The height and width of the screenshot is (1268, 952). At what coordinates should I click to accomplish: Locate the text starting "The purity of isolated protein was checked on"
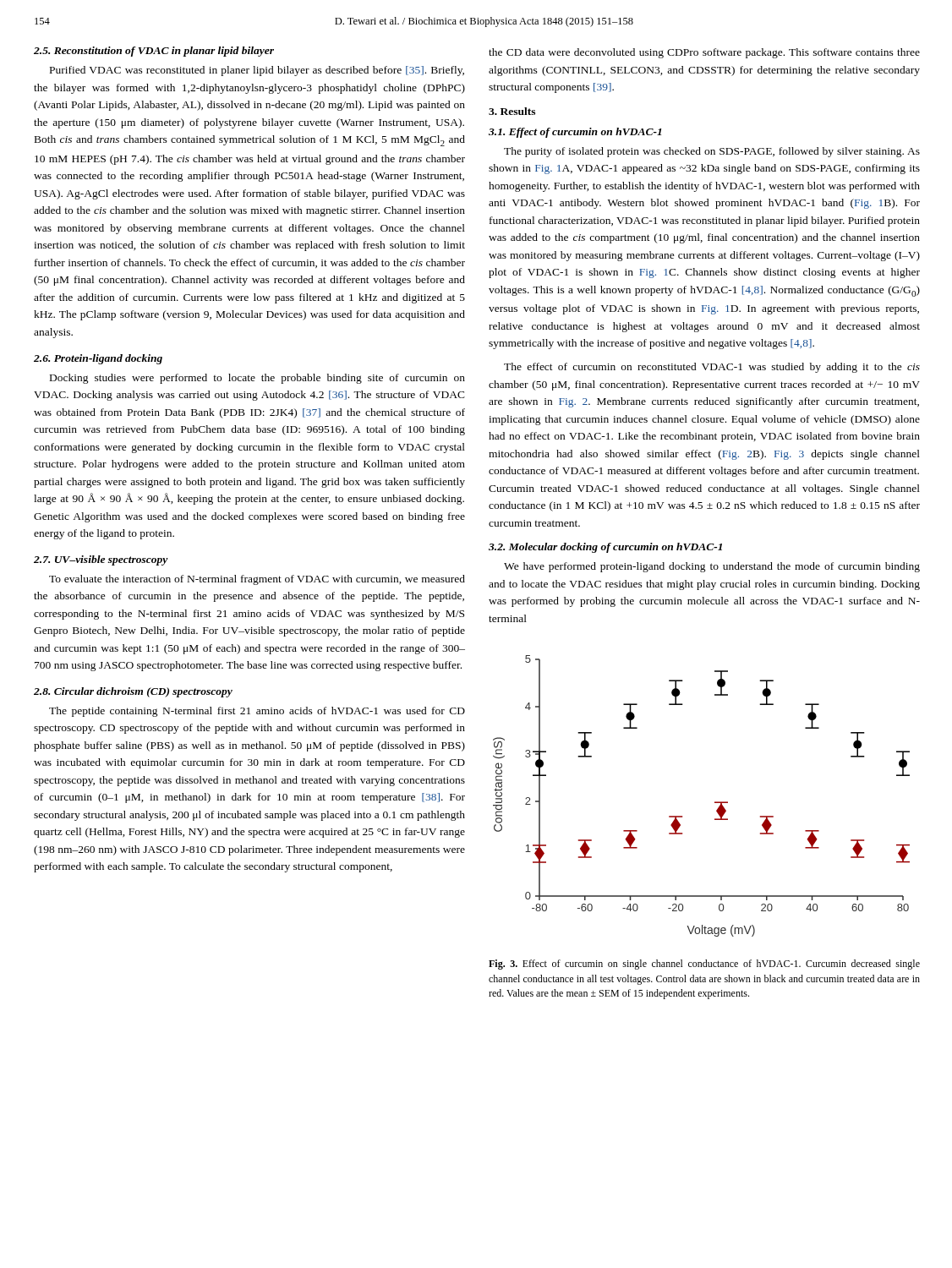[704, 337]
